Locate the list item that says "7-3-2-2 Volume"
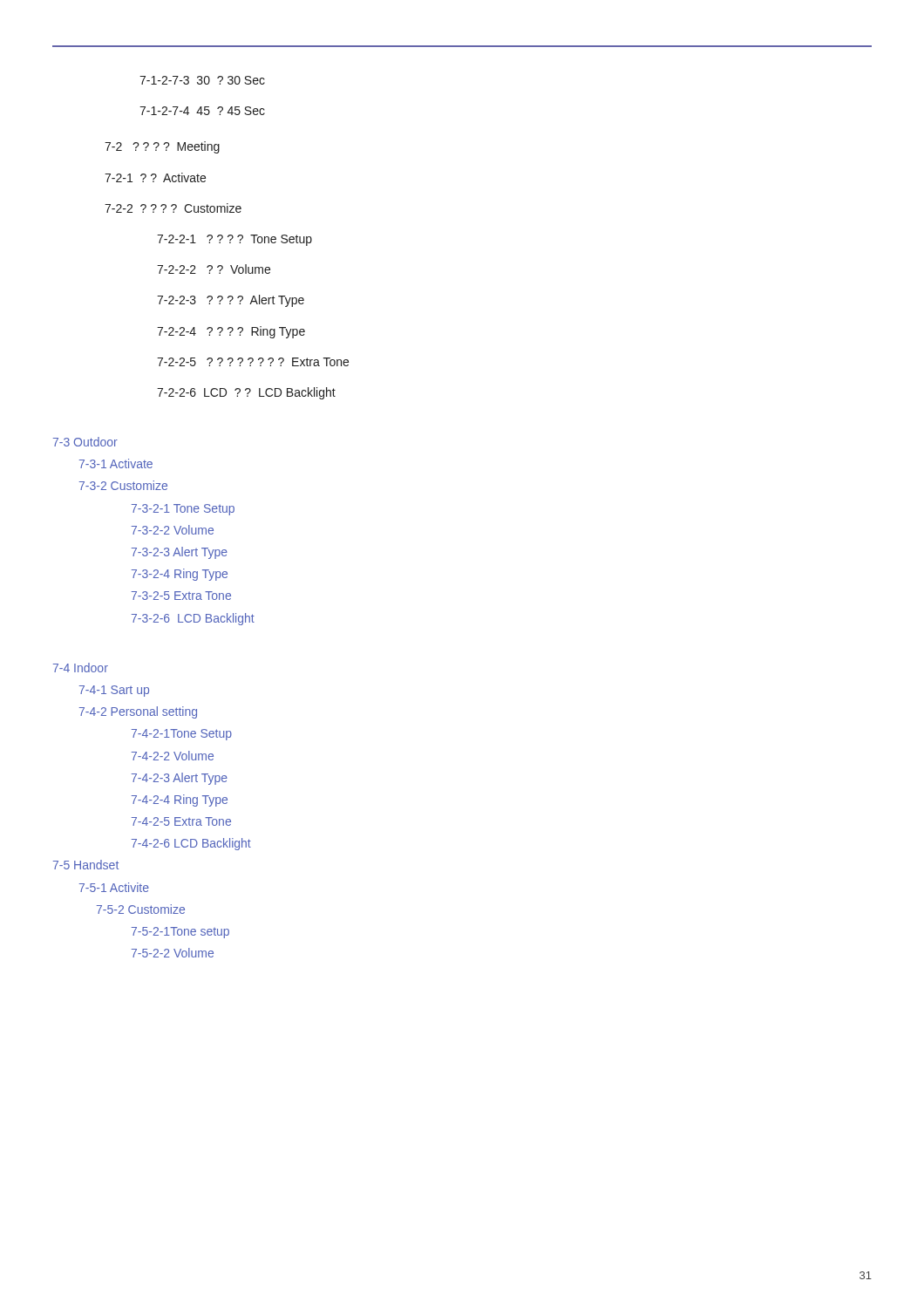This screenshot has height=1308, width=924. tap(172, 530)
